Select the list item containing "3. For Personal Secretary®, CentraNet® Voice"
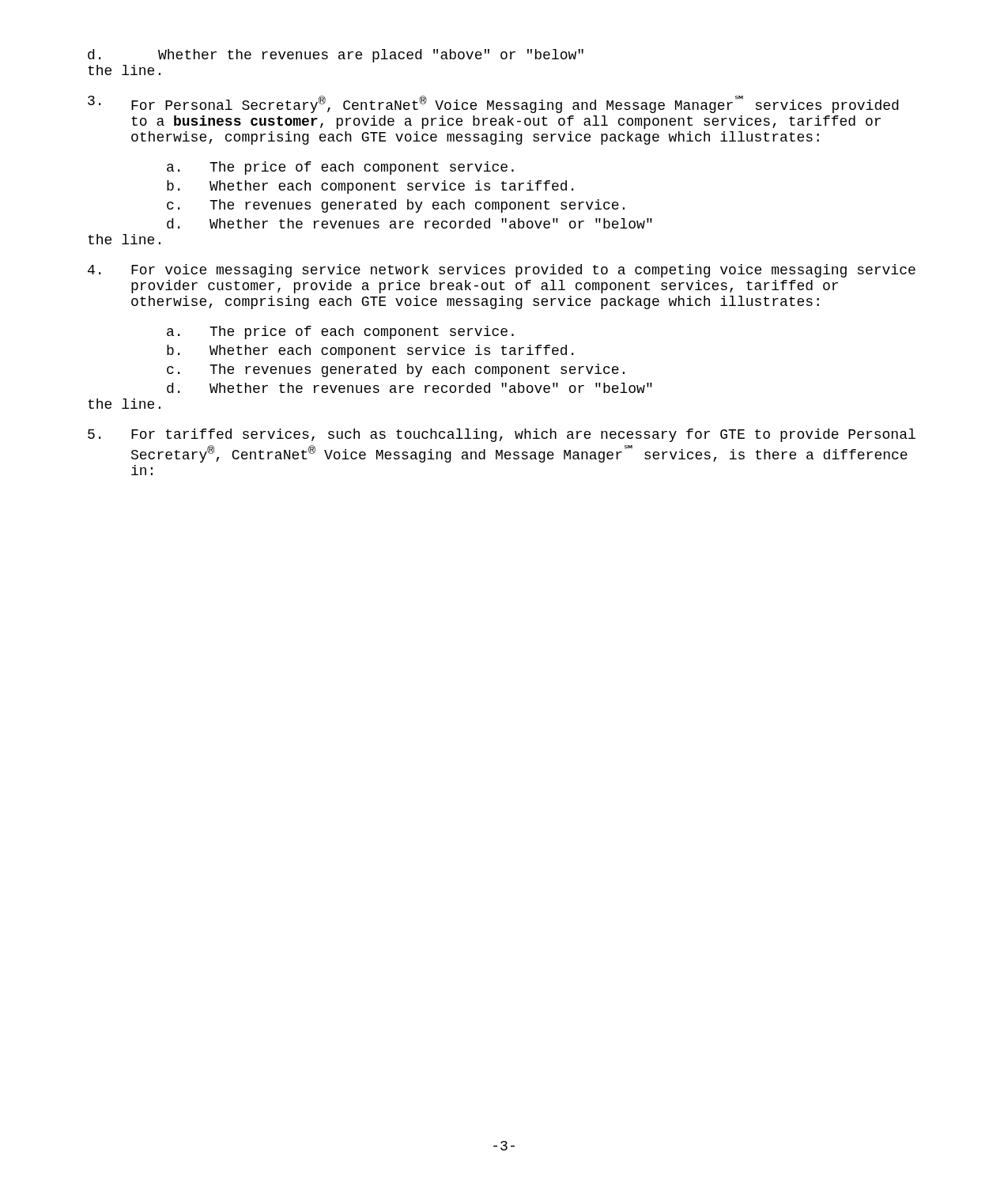 (x=504, y=119)
